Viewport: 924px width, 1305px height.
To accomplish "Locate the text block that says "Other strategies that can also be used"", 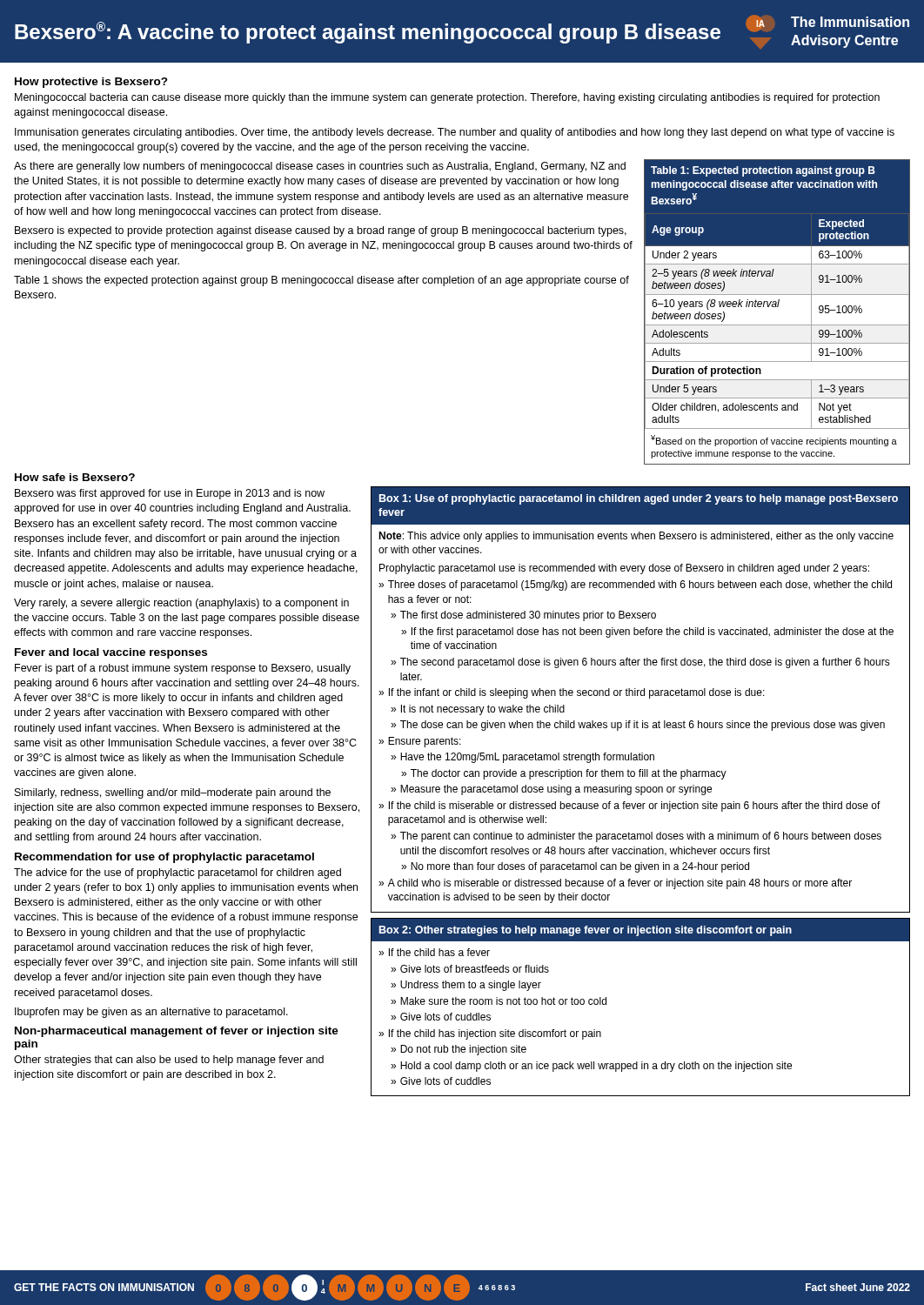I will click(x=169, y=1067).
